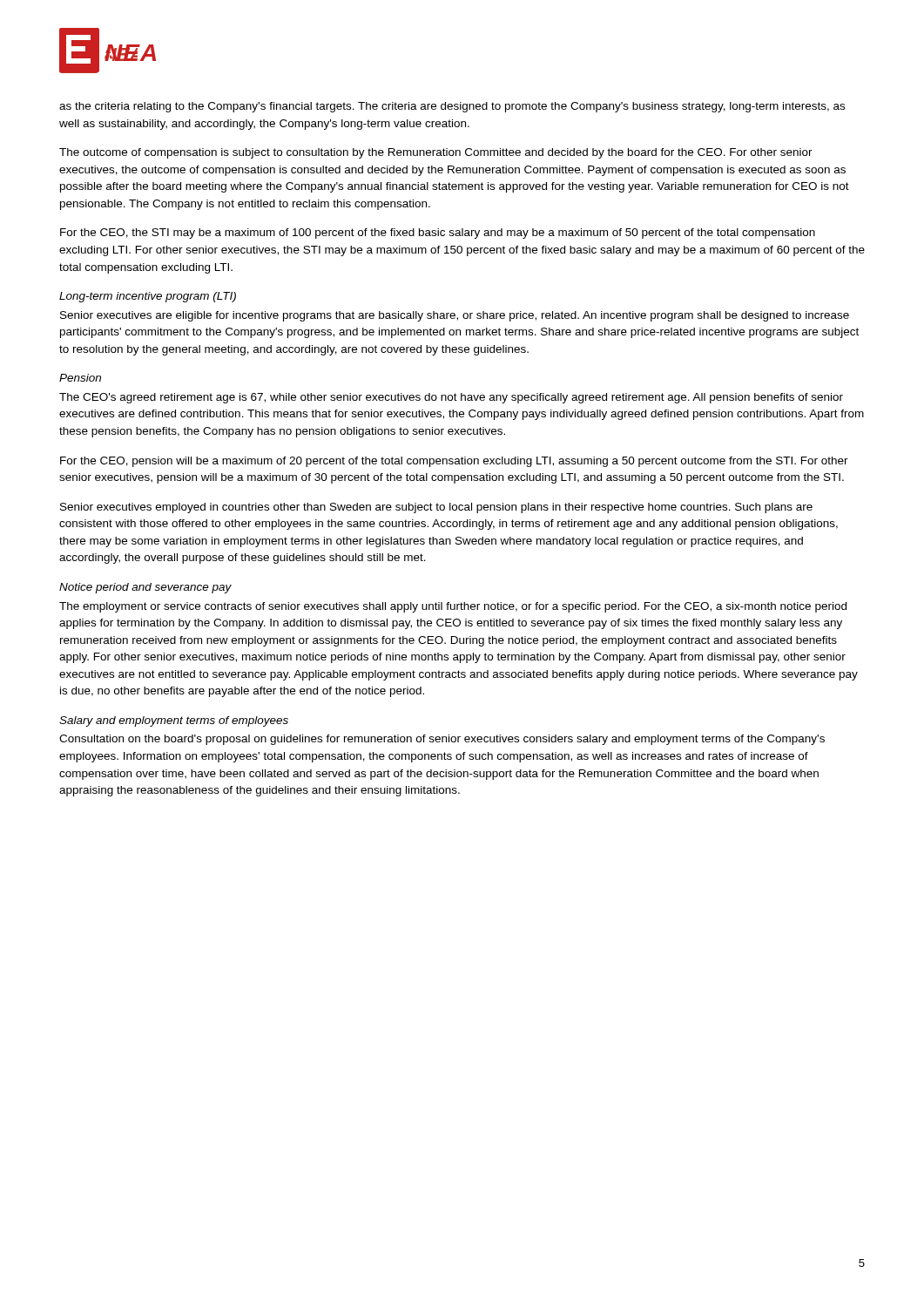Click on the section header containing "Notice period and severance pay"

(145, 587)
